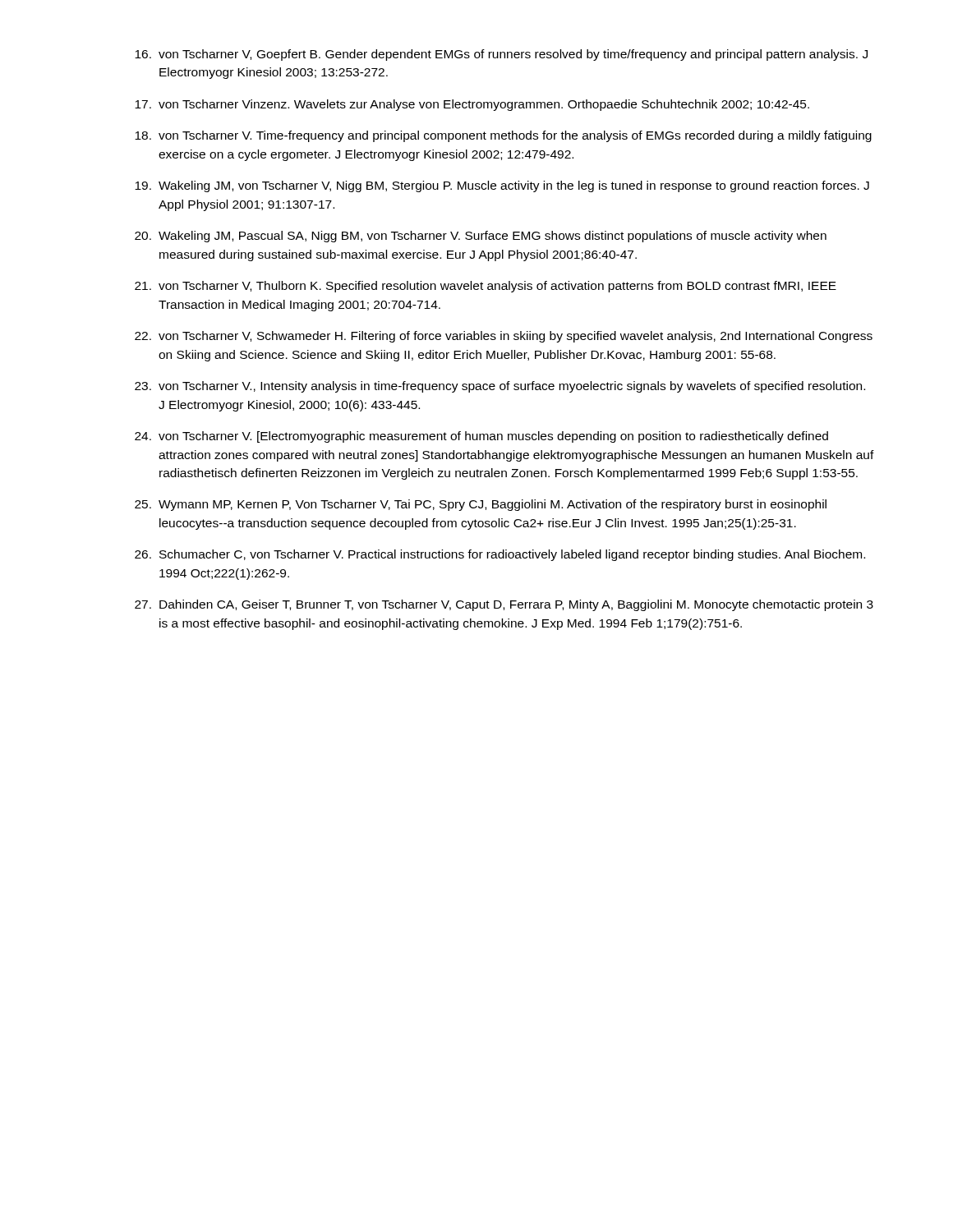953x1232 pixels.
Task: Point to the block beginning "24. von Tscharner V."
Action: coord(476,455)
